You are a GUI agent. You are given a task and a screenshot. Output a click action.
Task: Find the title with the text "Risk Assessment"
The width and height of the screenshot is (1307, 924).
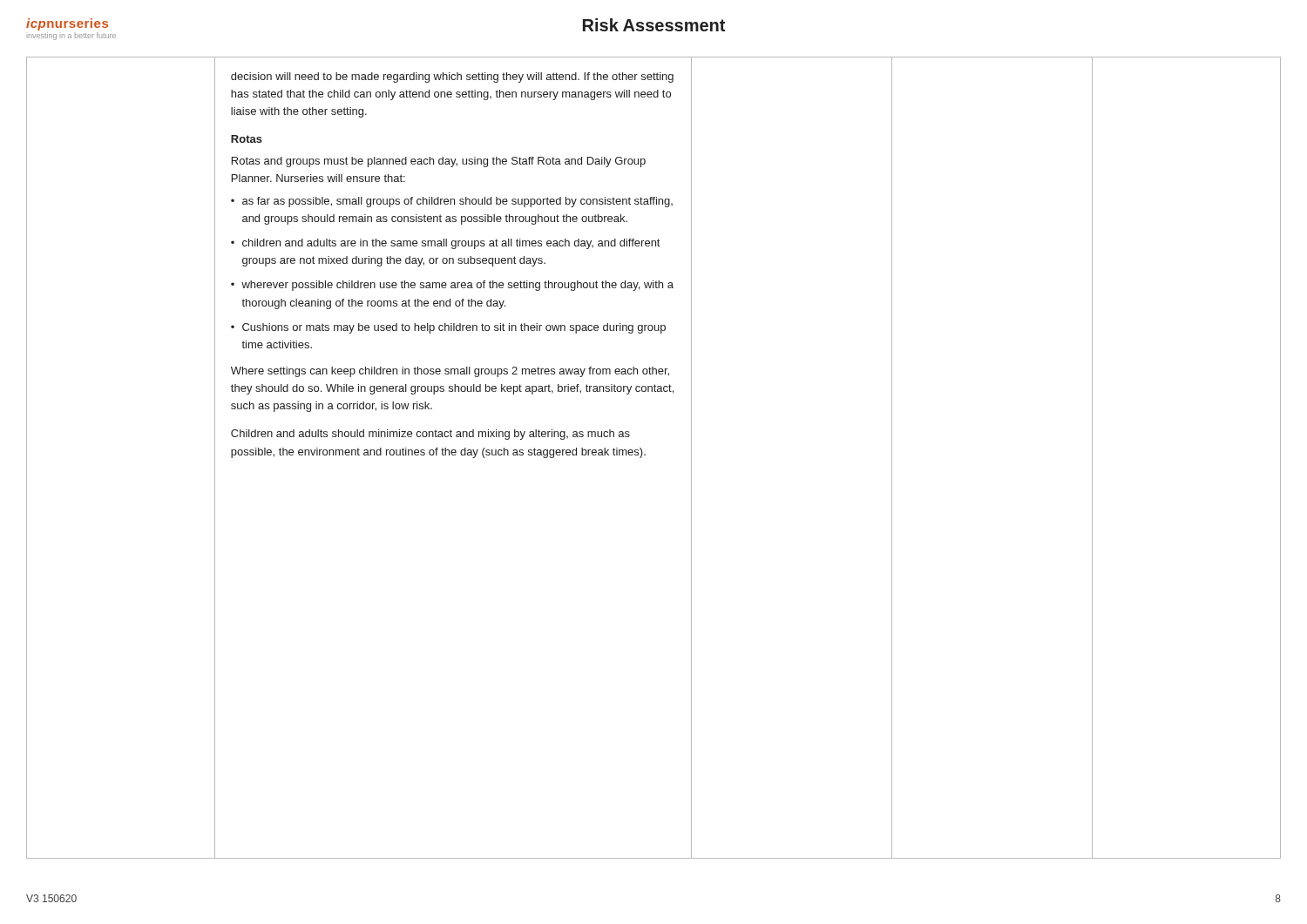coord(654,25)
